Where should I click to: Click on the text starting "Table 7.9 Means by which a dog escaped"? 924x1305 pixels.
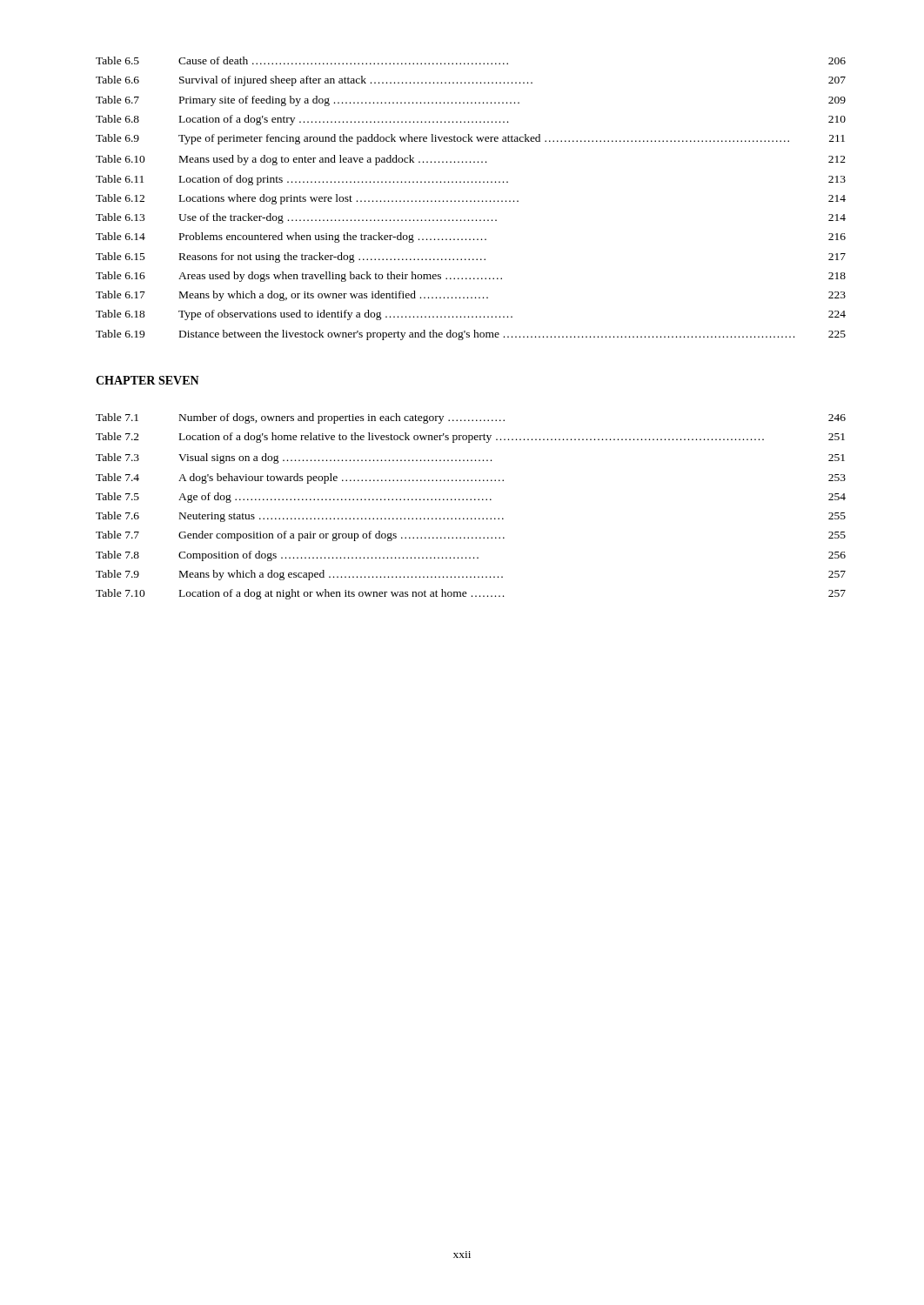pyautogui.click(x=471, y=574)
